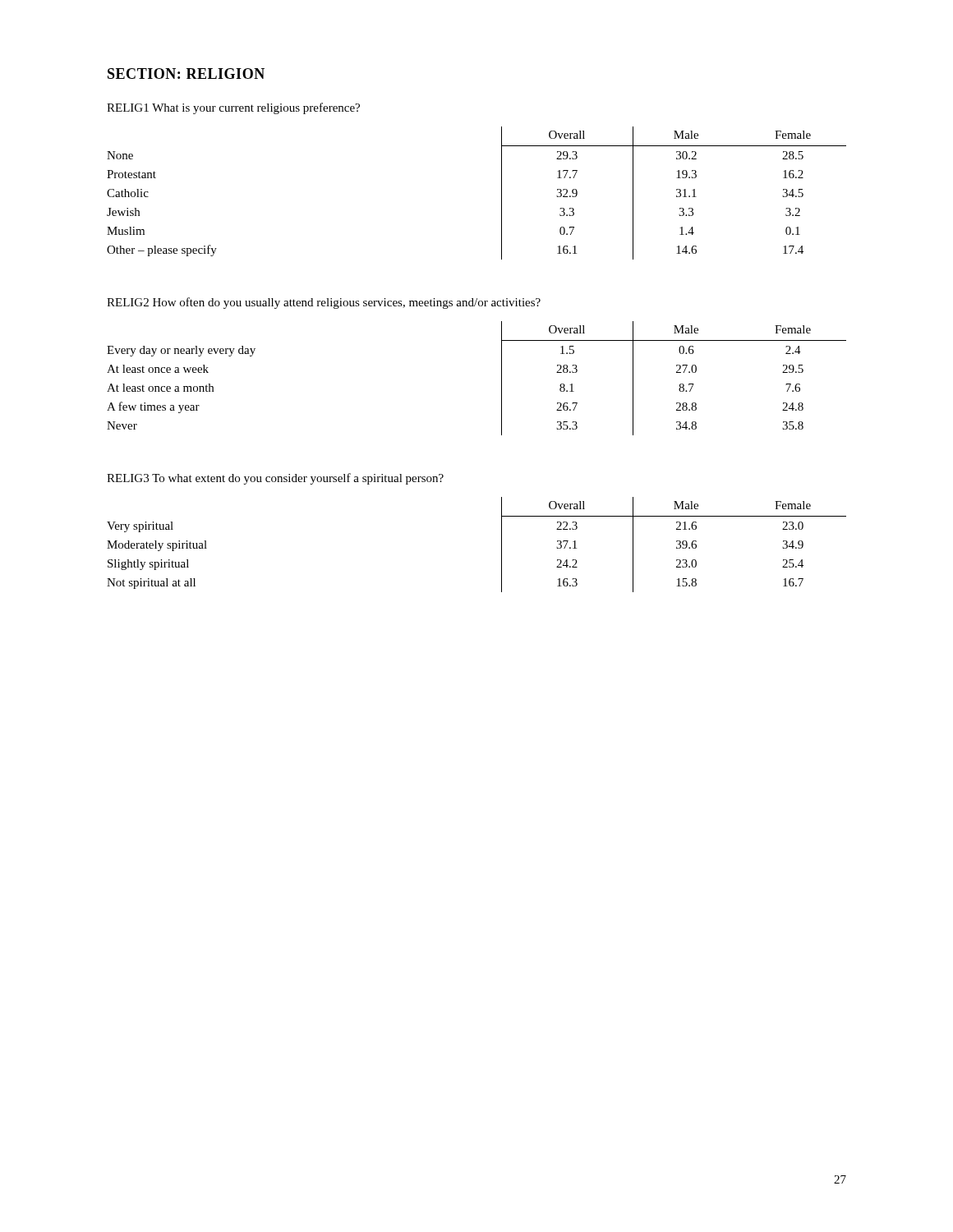Locate the text block with the text "RELIG3 To what extent"
Image resolution: width=953 pixels, height=1232 pixels.
tap(275, 478)
